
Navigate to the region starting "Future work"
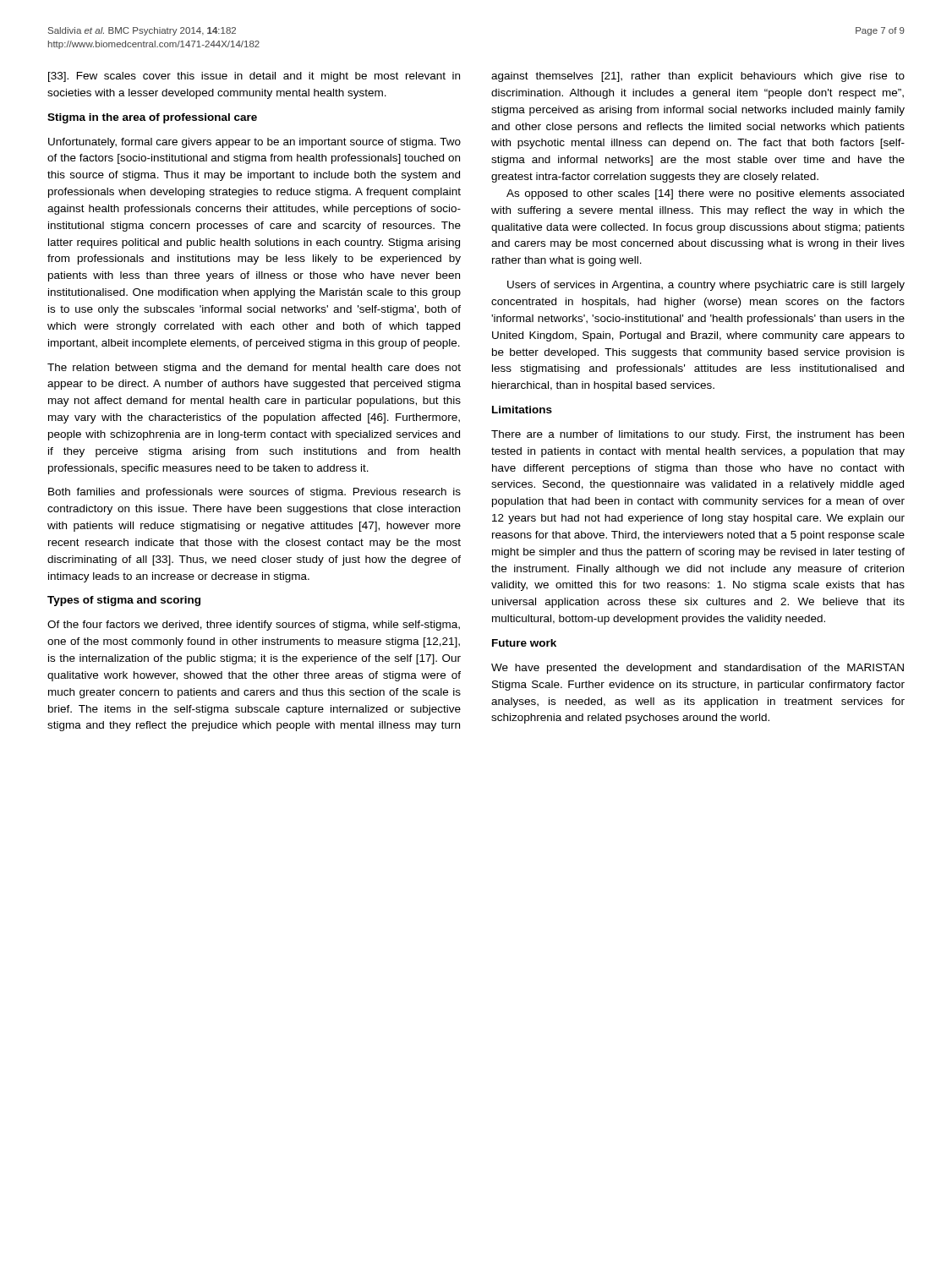[x=524, y=643]
